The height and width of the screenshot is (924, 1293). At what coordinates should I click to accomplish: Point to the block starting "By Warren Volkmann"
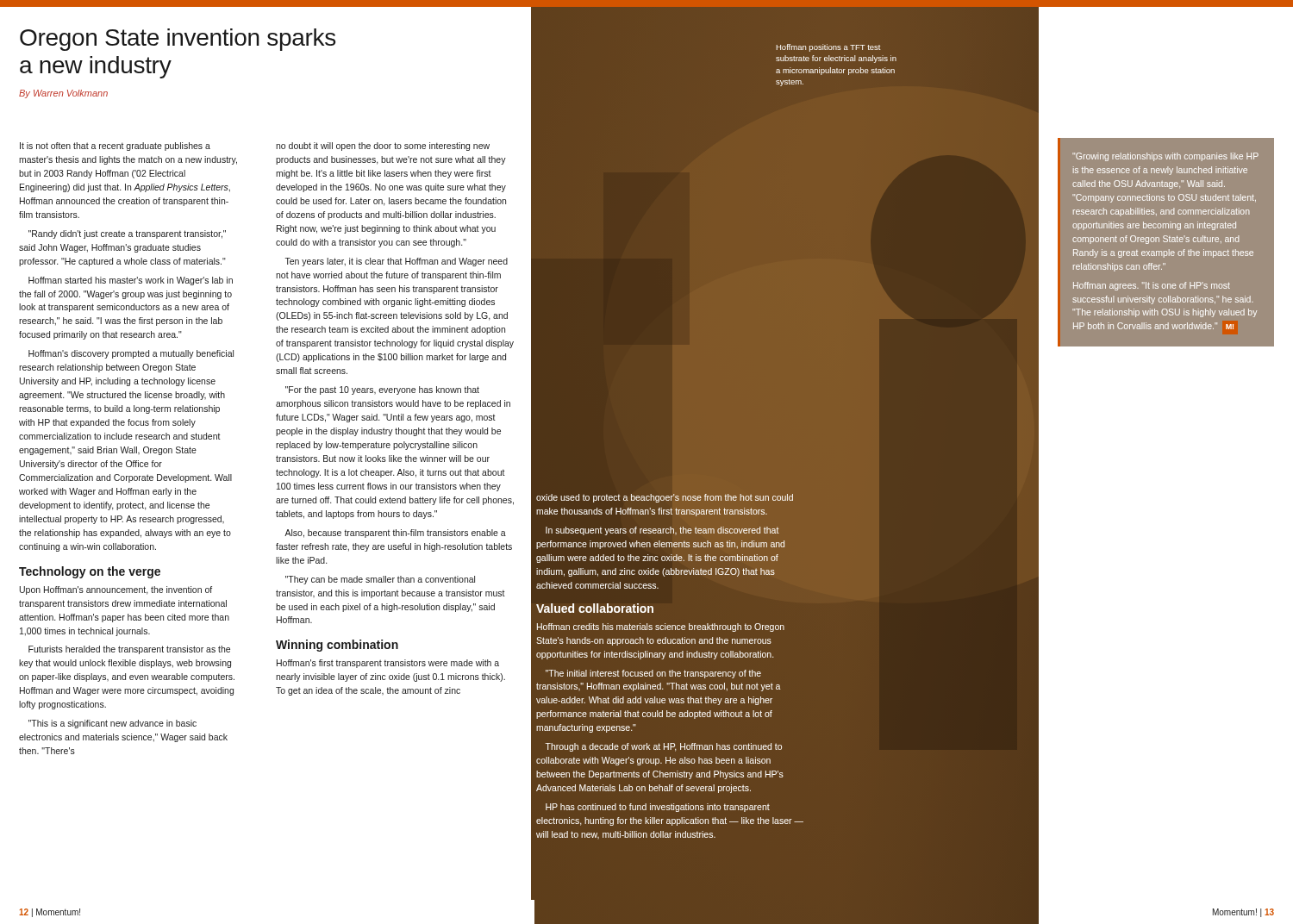[64, 93]
